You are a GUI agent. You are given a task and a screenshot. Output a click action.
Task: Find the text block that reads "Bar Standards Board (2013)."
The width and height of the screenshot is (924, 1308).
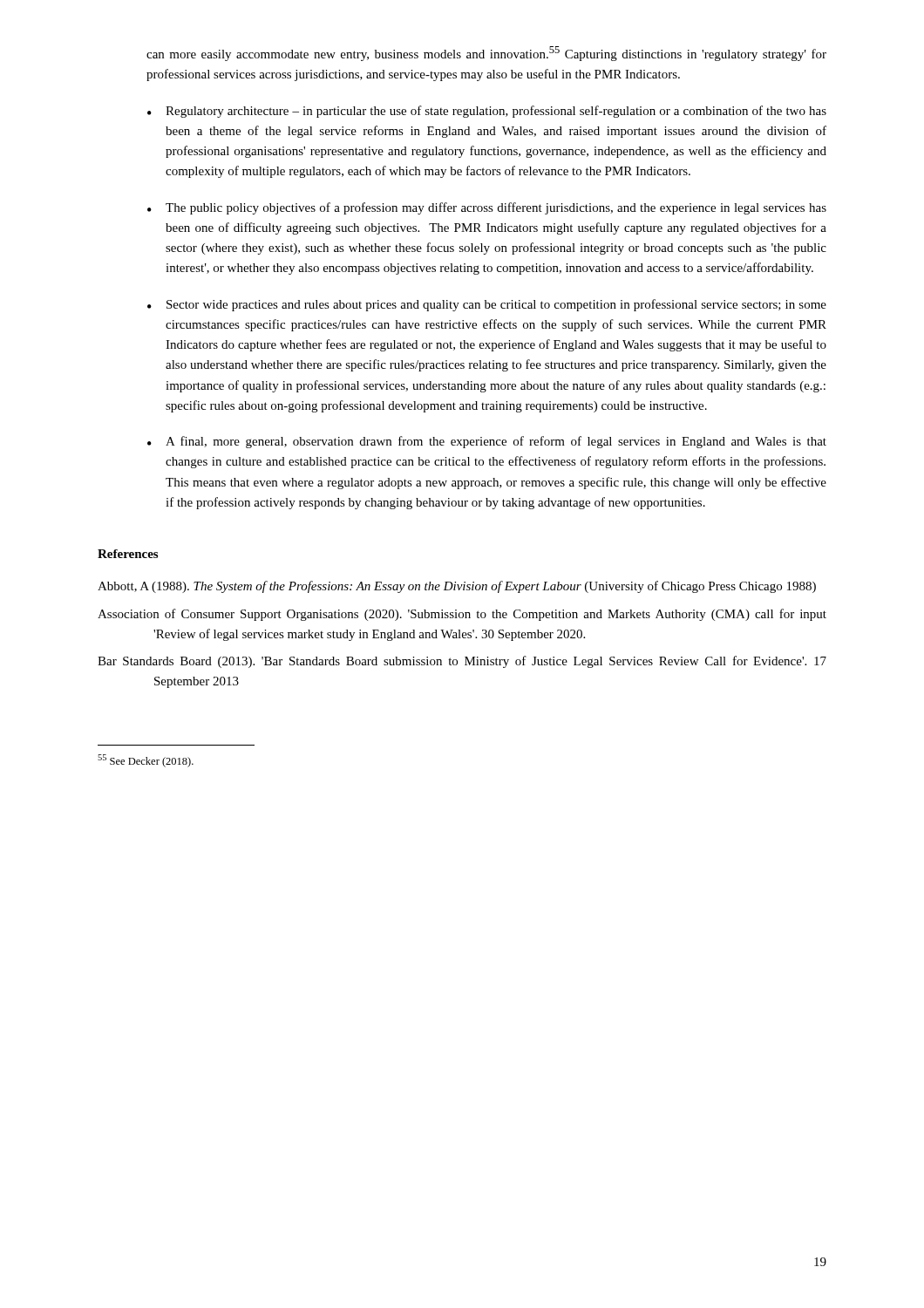tap(462, 671)
